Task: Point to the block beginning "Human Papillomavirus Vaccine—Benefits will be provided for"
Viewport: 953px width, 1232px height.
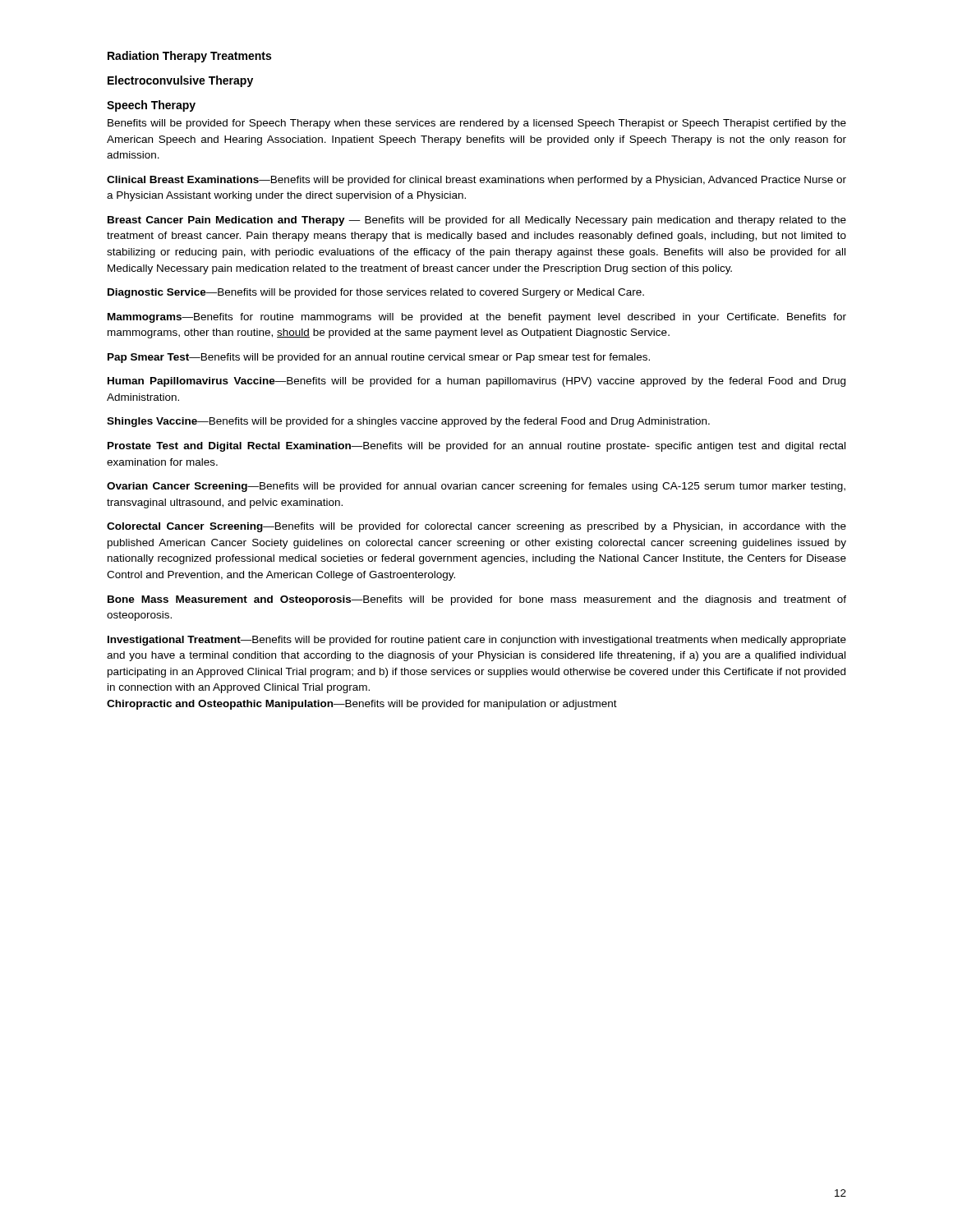Action: point(476,389)
